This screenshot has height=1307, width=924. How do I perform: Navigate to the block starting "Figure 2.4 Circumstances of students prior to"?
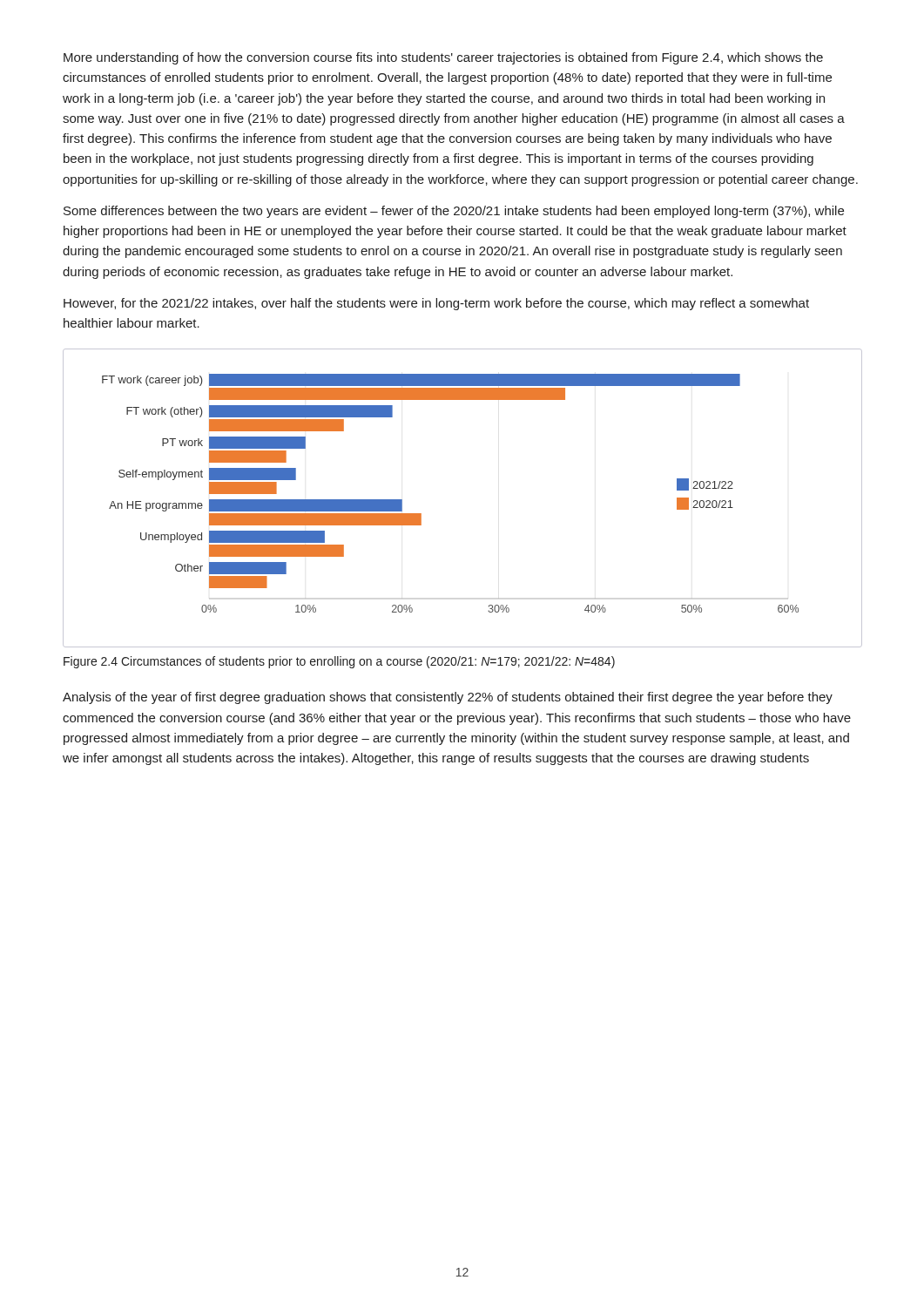coord(339,662)
